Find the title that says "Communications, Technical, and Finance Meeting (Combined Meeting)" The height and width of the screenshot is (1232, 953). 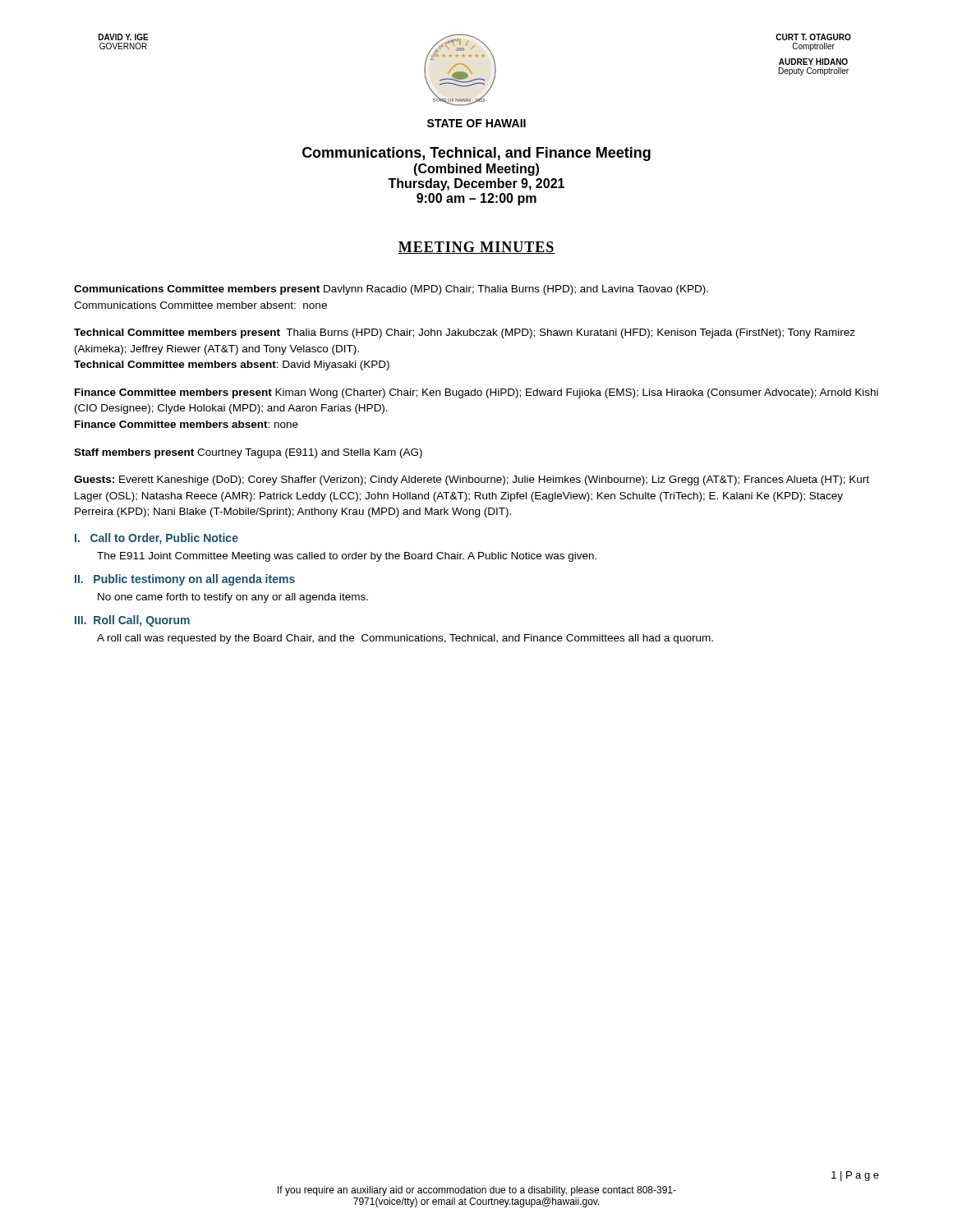point(476,175)
